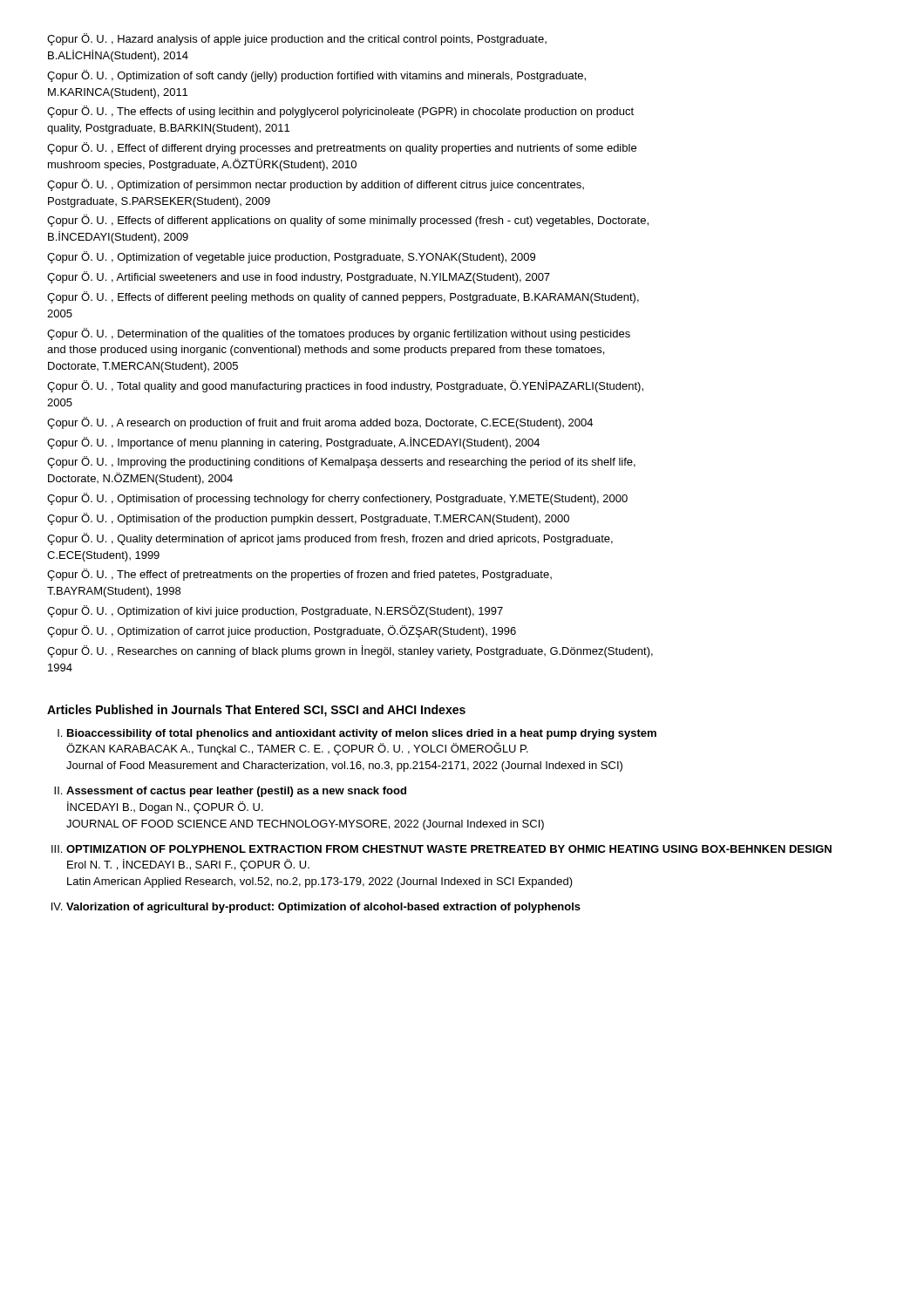Select the passage starting "Çopur Ö. U. , Importance of"
This screenshot has height=1308, width=924.
tap(294, 442)
